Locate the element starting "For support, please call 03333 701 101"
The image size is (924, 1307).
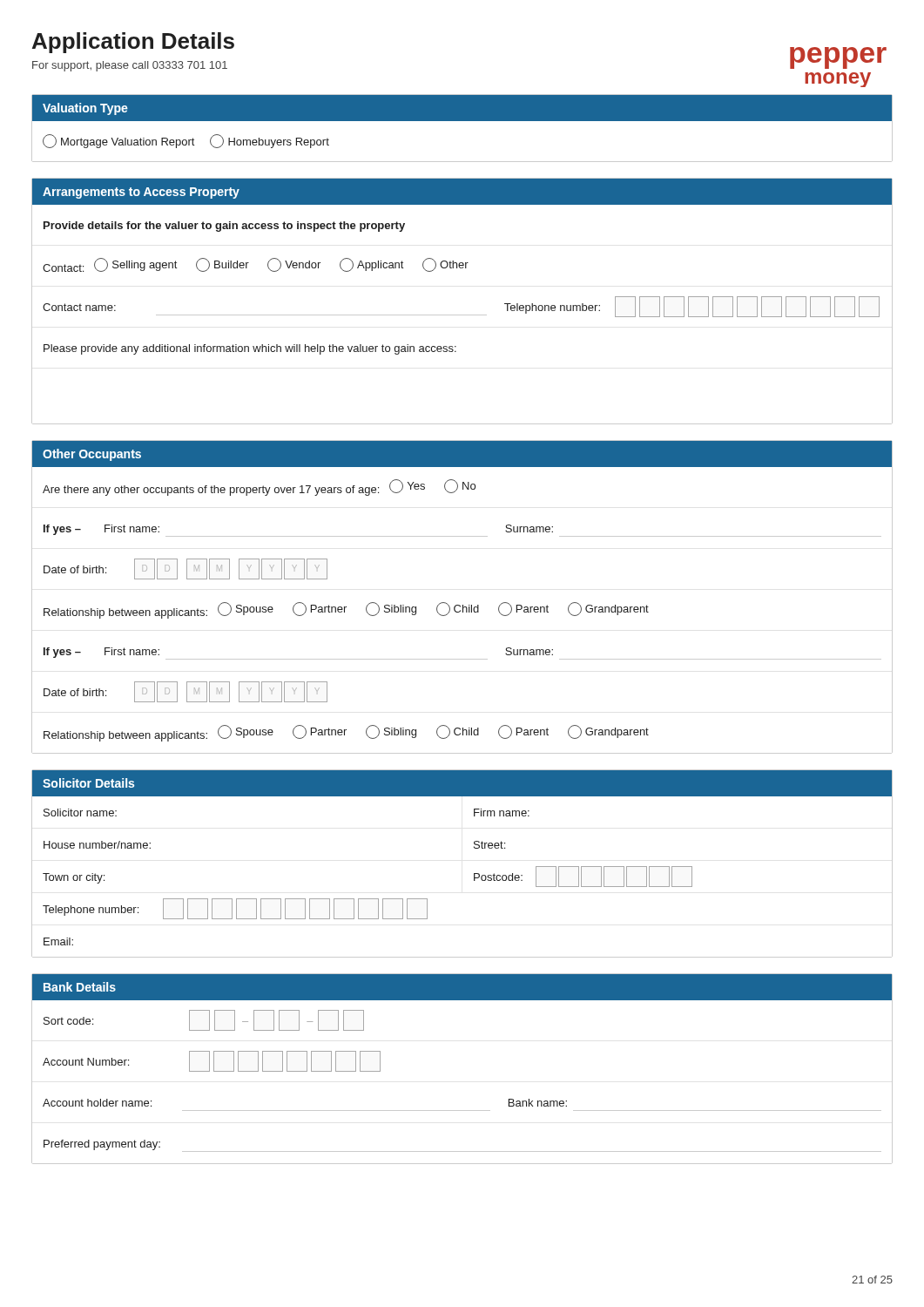coord(130,65)
